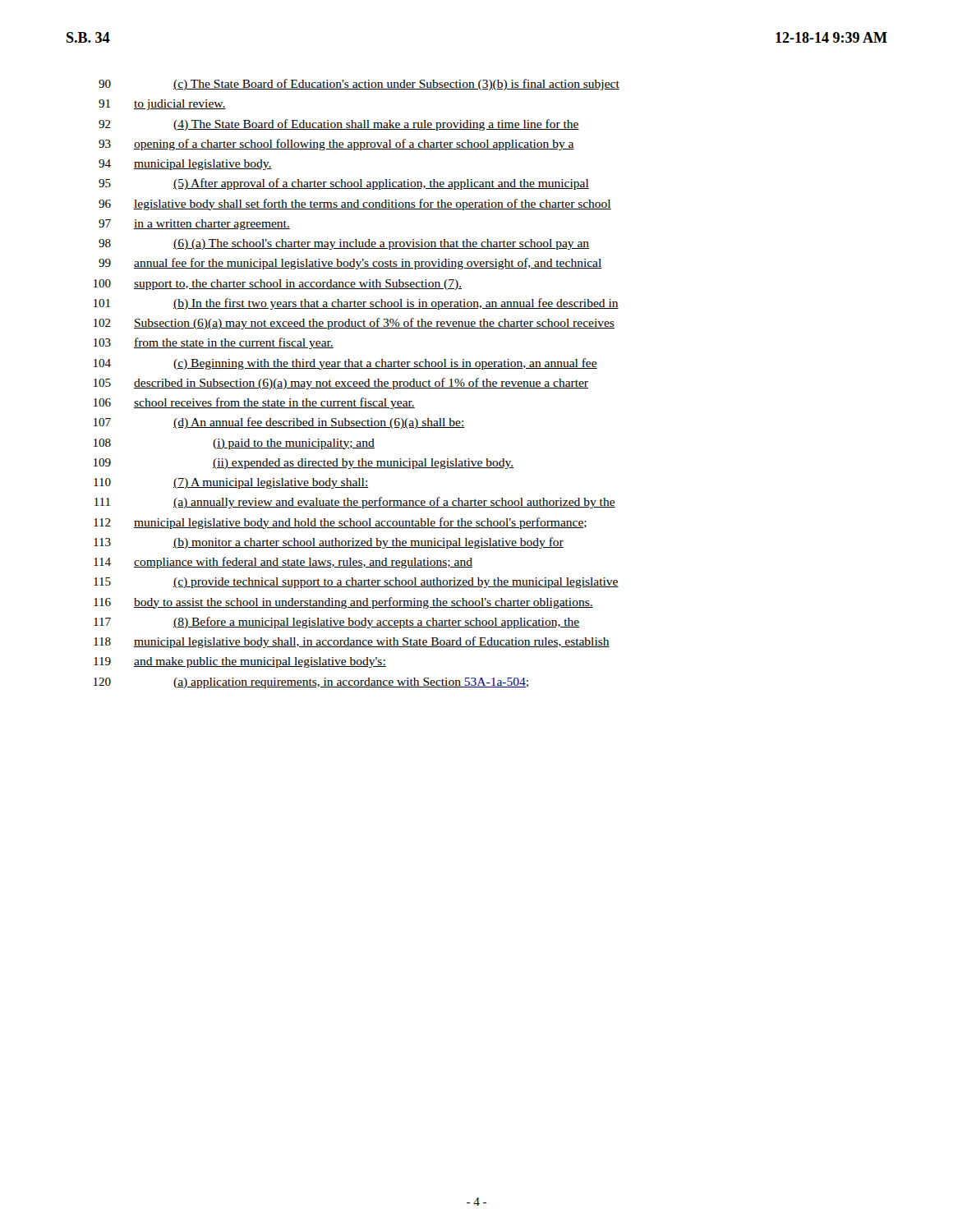Point to the block beginning "98 (6) (a) The school's charter"
The height and width of the screenshot is (1232, 953).
[476, 243]
